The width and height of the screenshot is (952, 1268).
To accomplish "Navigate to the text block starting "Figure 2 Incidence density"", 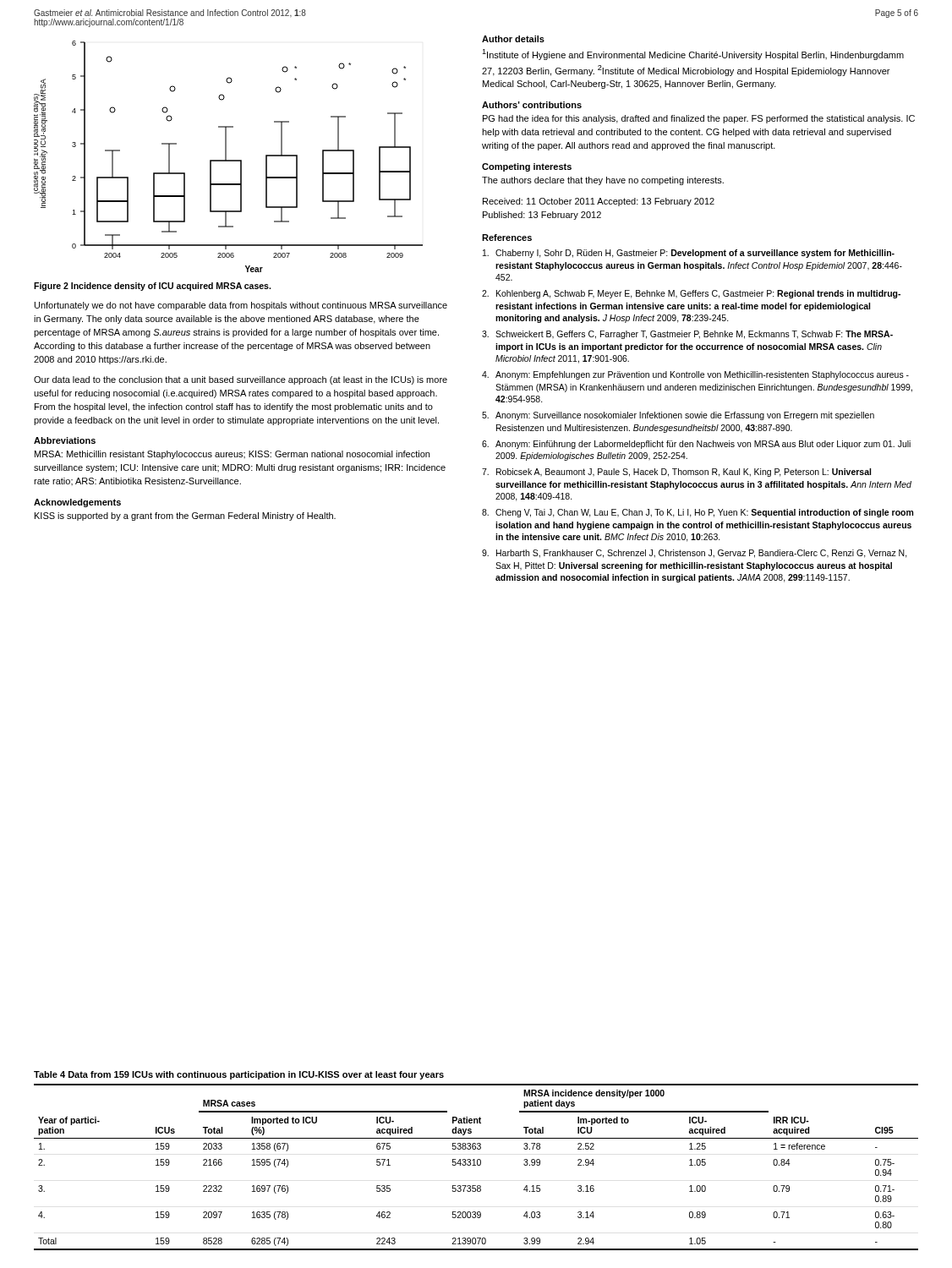I will coord(153,286).
